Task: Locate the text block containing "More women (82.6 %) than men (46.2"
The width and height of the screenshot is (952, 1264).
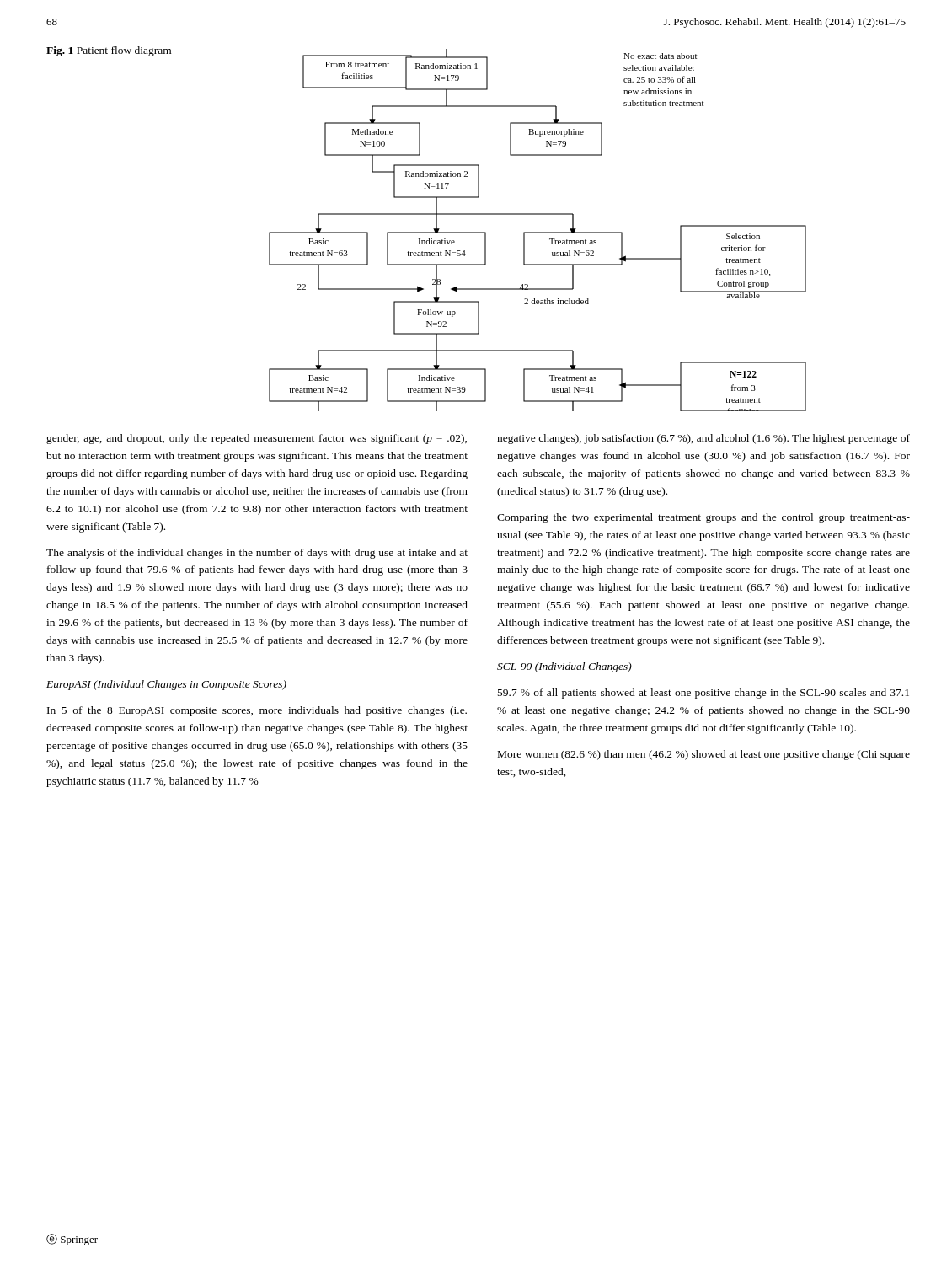Action: [703, 763]
